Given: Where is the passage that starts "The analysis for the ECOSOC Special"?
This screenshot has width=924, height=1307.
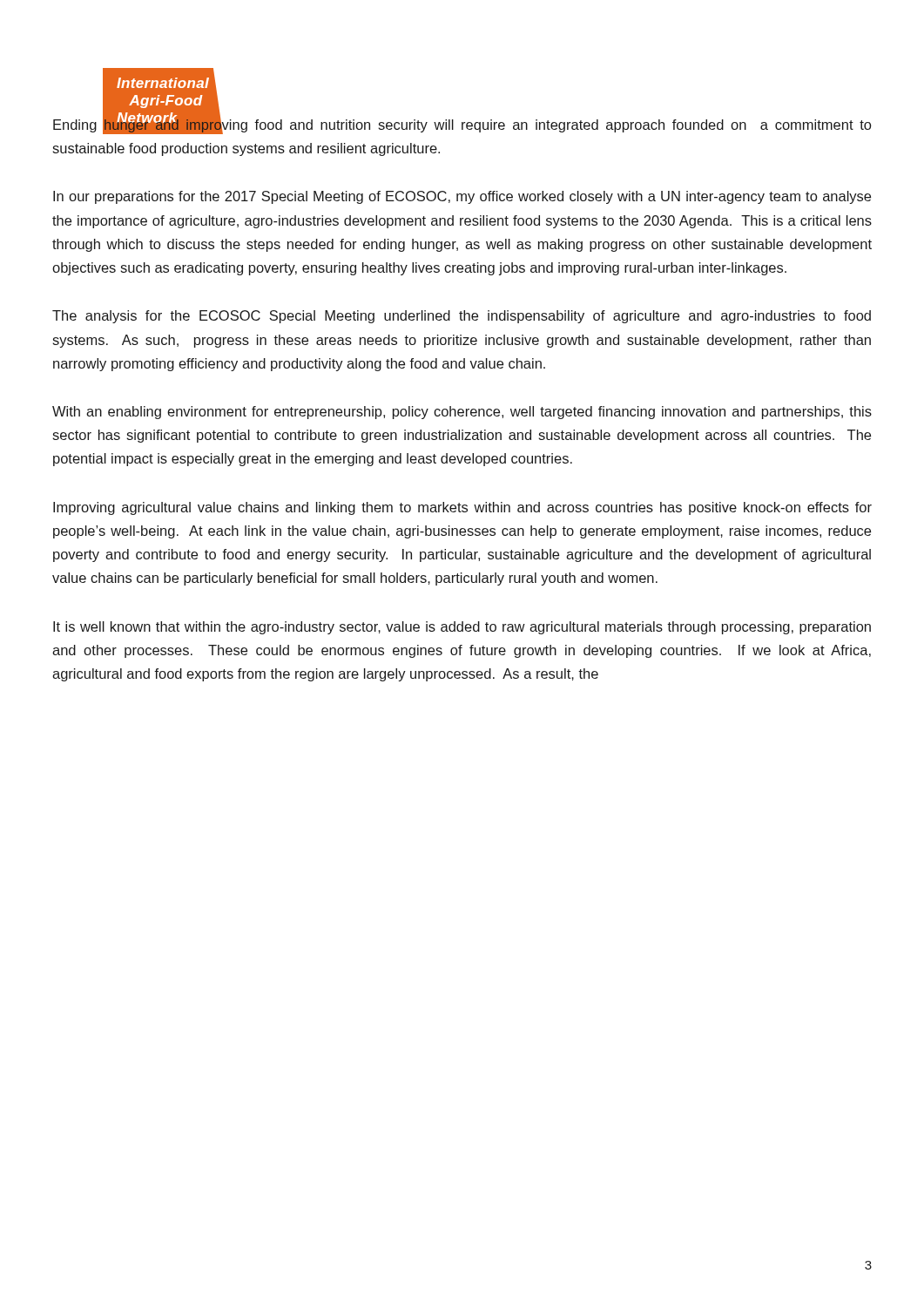Looking at the screenshot, I should (x=462, y=339).
